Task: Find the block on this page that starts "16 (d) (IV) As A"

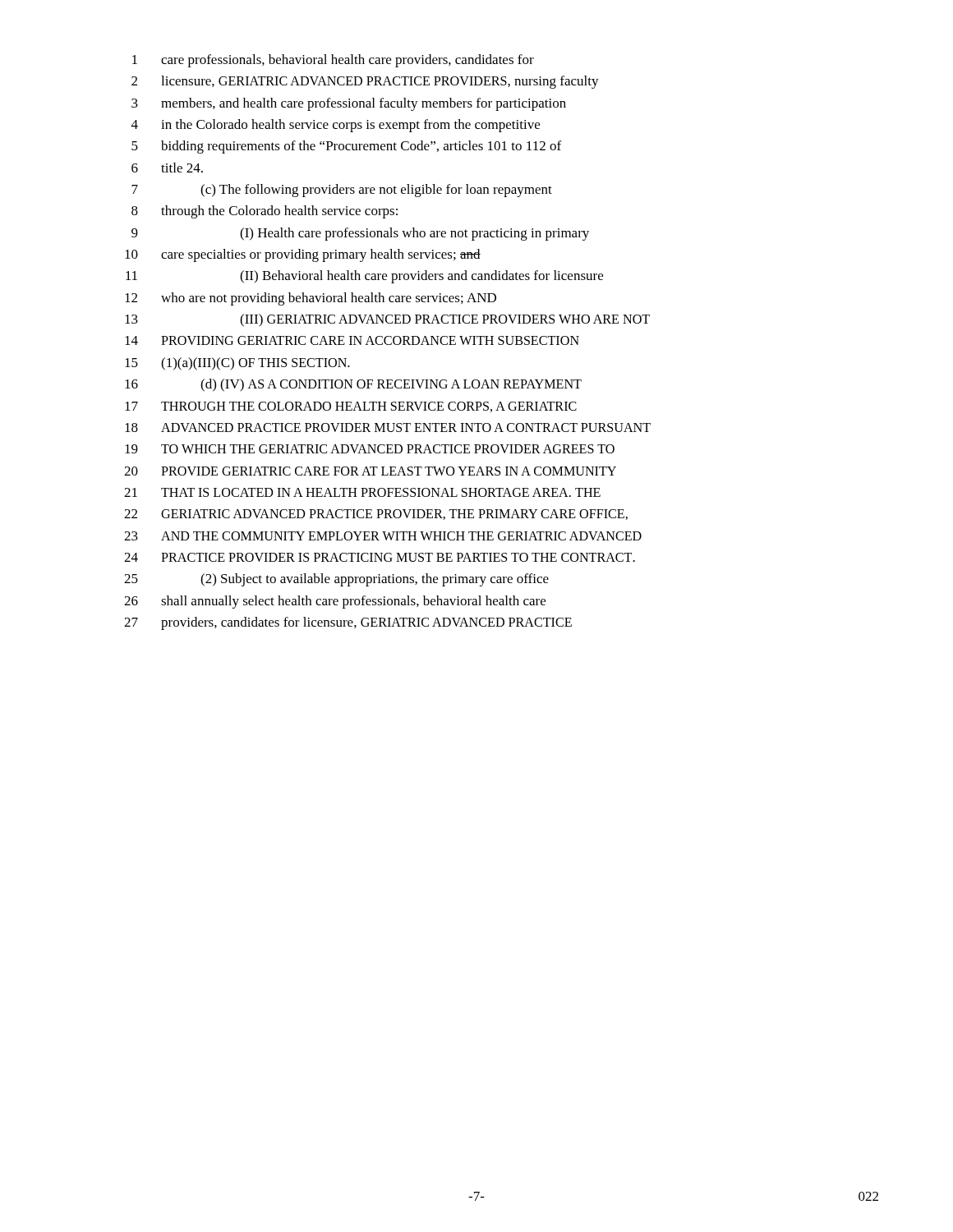Action: coord(489,385)
